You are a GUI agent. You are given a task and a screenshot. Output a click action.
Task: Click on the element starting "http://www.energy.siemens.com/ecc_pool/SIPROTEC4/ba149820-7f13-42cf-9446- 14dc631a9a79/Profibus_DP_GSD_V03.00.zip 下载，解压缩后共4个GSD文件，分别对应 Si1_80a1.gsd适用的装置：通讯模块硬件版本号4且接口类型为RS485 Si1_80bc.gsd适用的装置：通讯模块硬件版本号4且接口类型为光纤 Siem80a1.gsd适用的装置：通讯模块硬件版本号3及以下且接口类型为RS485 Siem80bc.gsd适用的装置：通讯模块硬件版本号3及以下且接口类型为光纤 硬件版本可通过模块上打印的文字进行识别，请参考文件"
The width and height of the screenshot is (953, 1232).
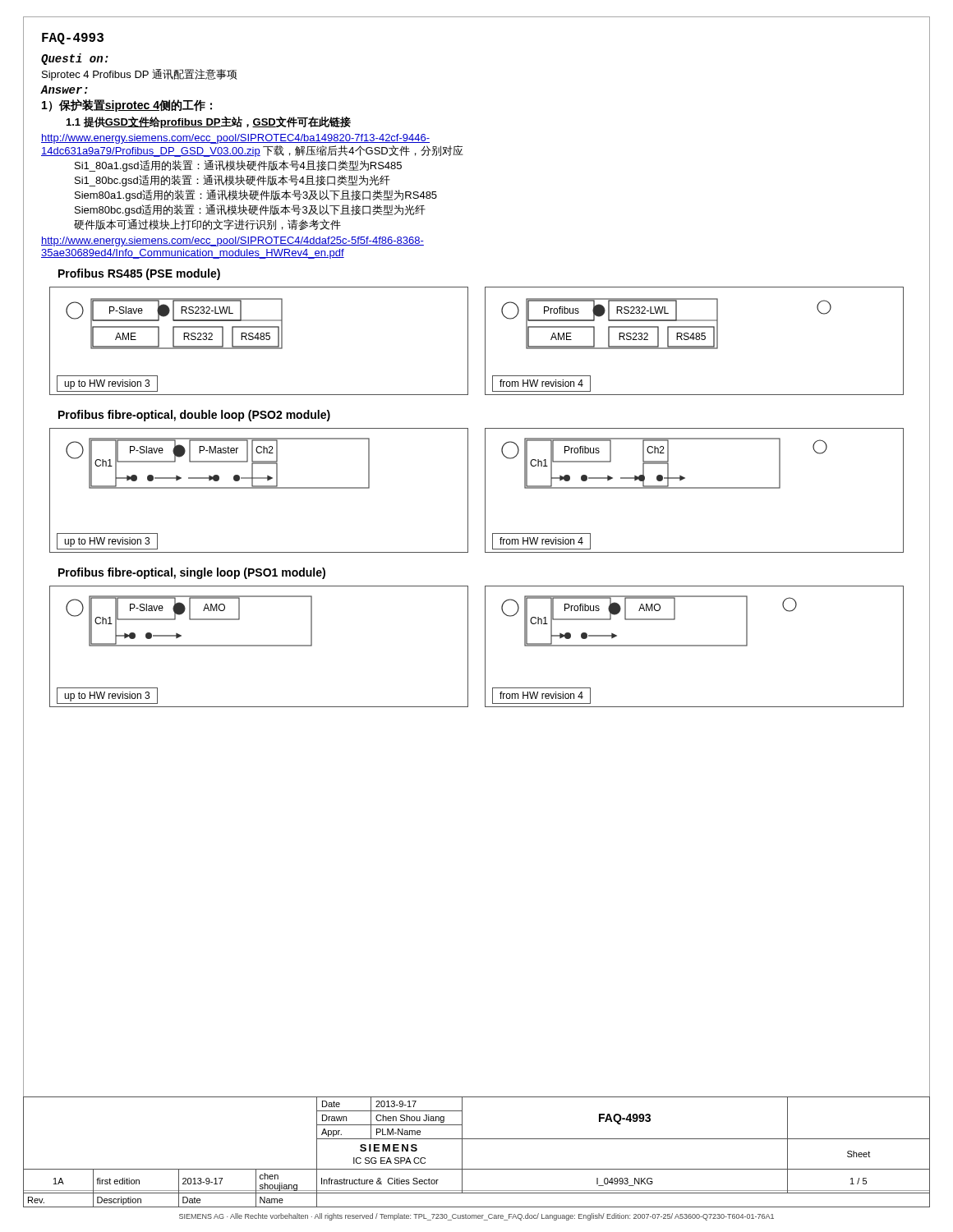[x=252, y=181]
